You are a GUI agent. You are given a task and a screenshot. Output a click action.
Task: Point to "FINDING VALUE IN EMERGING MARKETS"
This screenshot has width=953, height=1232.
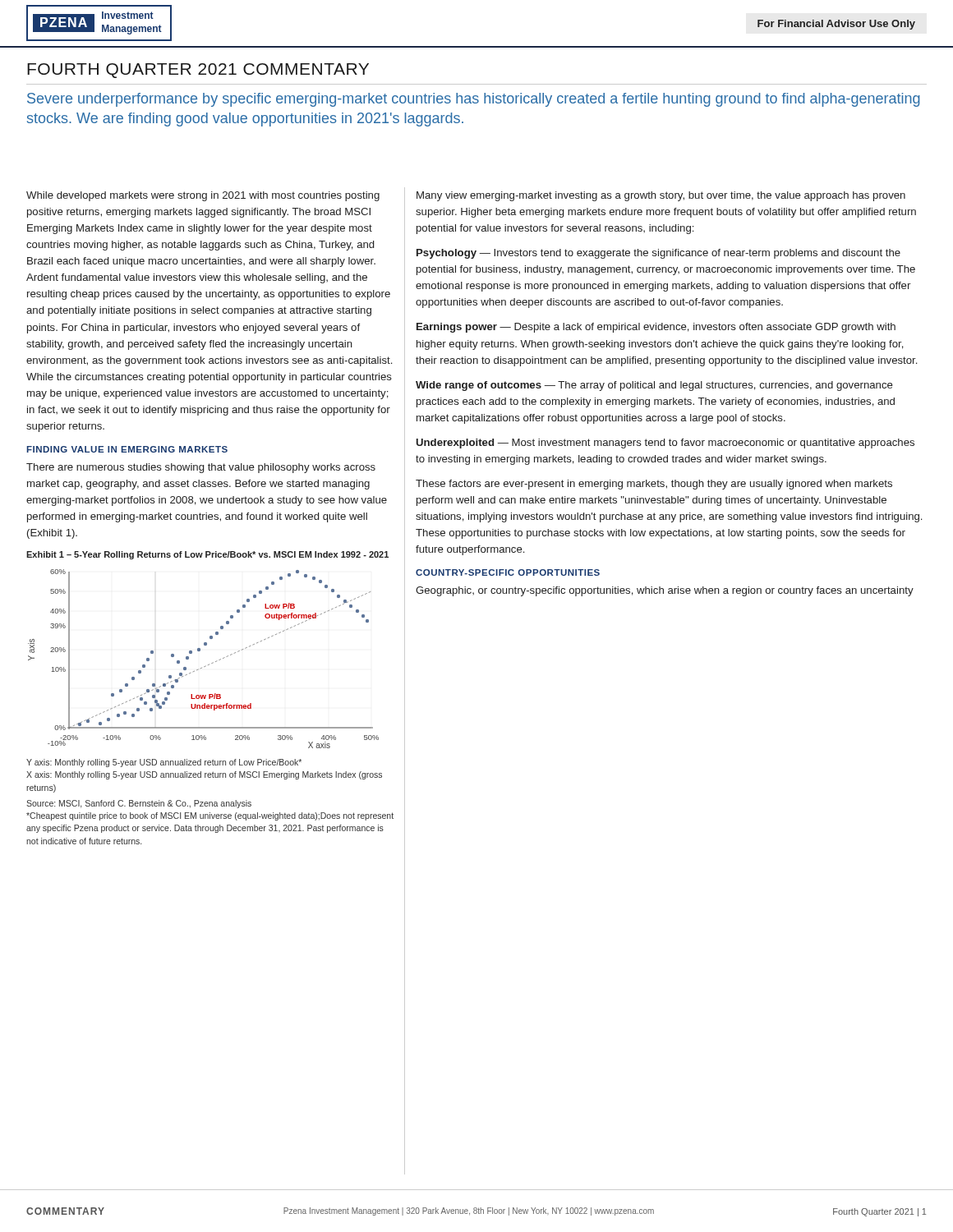(127, 449)
